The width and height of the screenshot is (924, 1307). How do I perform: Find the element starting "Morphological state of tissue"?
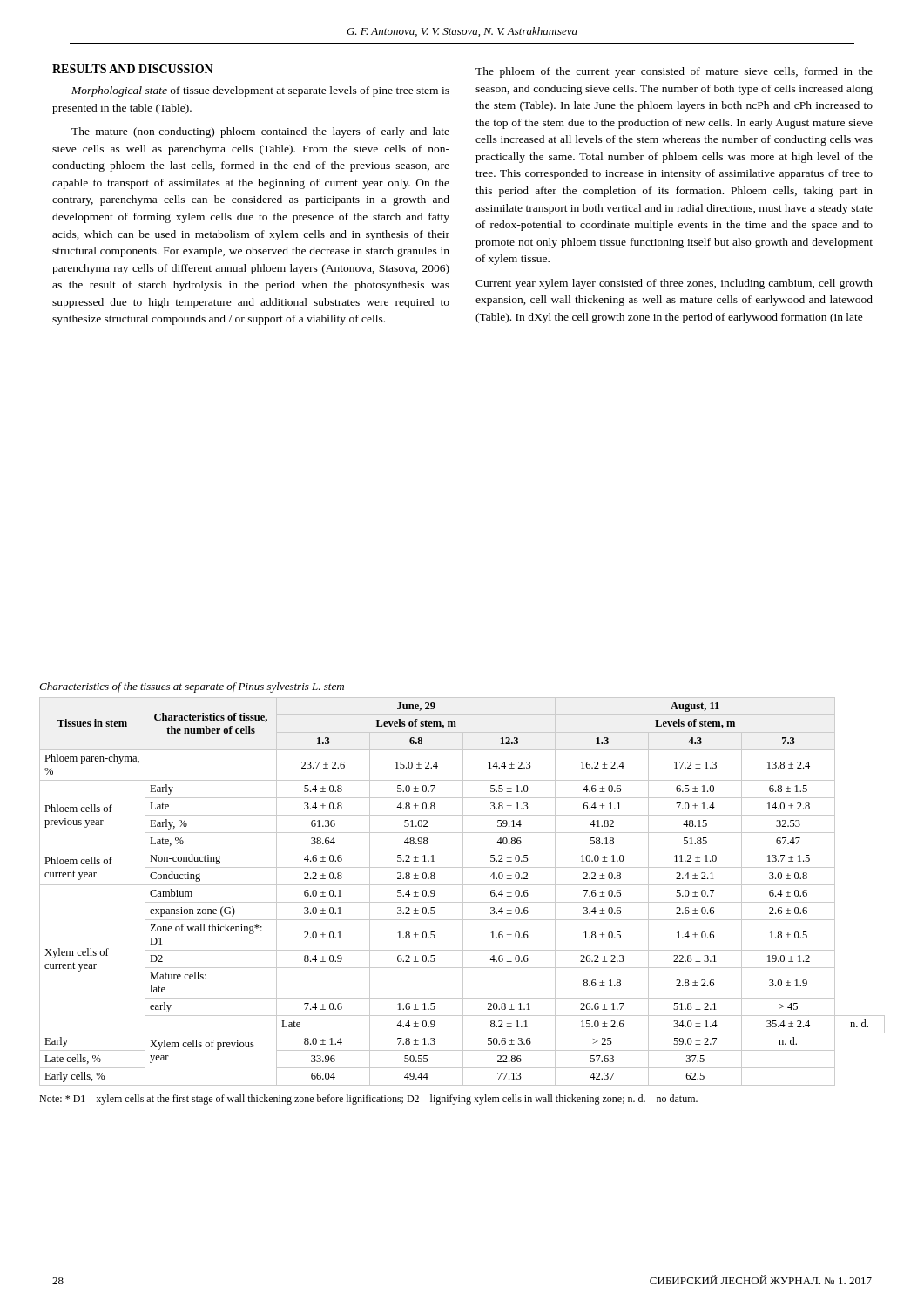(x=251, y=205)
